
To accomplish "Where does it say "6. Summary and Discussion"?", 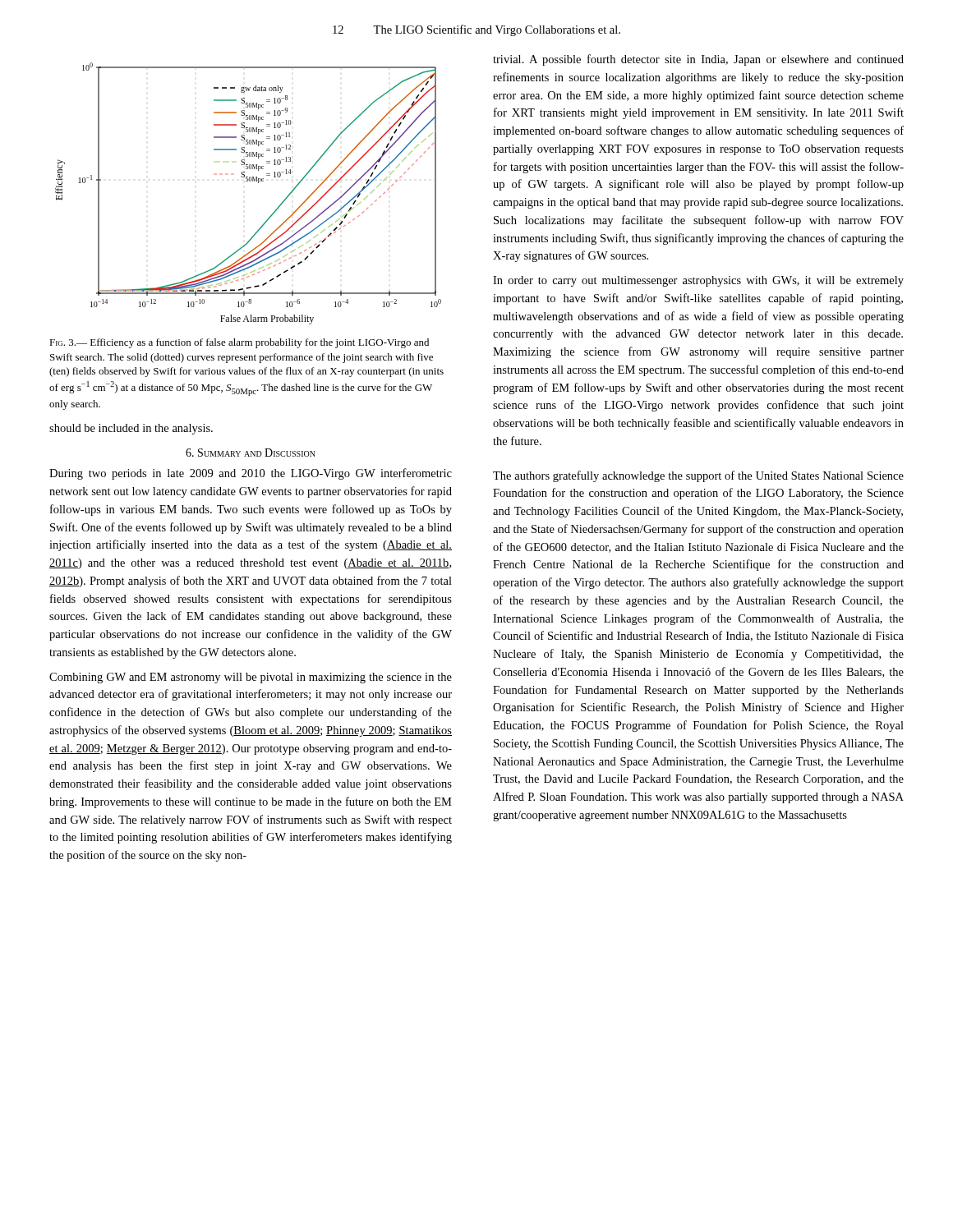I will tap(251, 453).
